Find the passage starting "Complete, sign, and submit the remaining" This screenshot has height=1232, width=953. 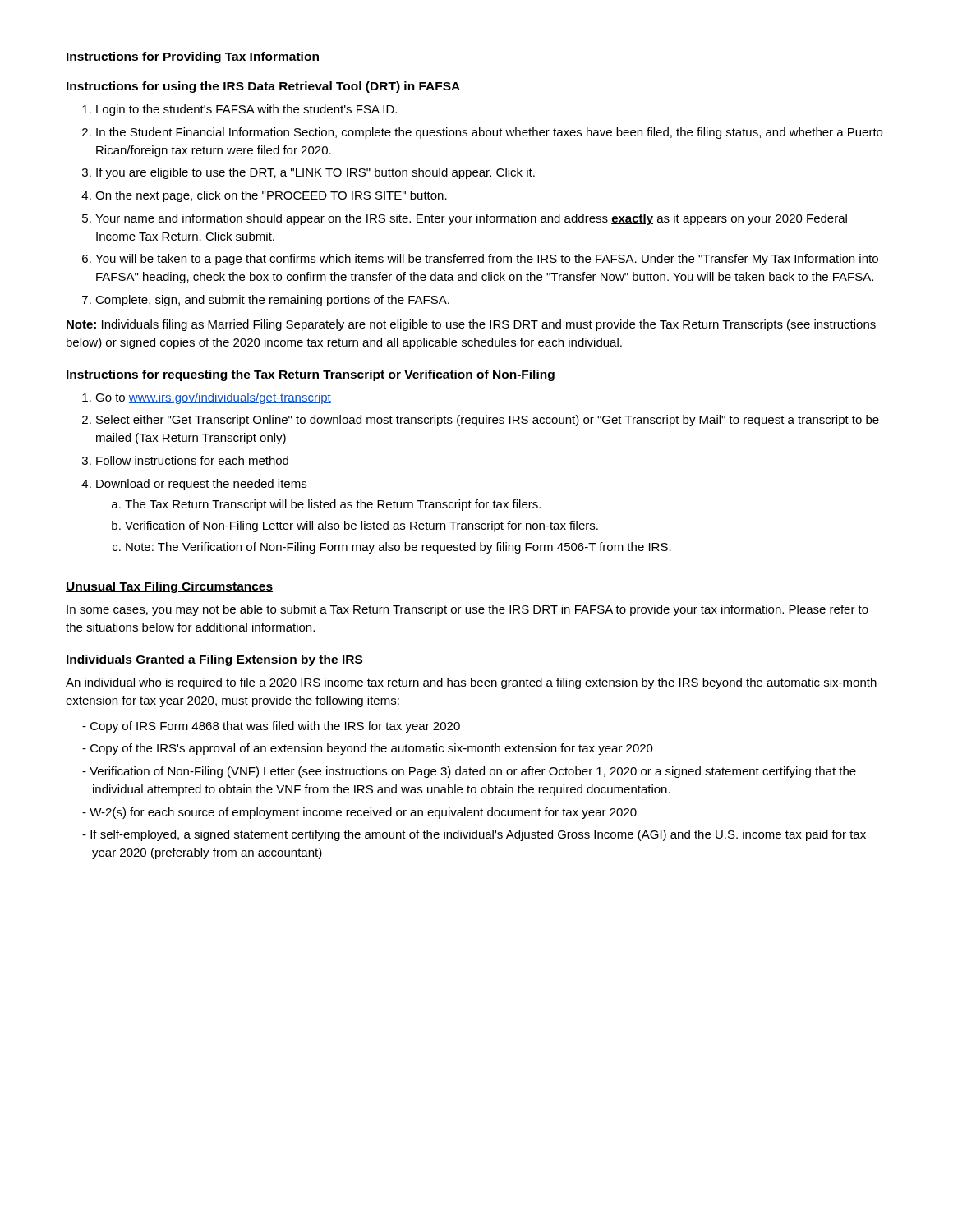coord(273,299)
